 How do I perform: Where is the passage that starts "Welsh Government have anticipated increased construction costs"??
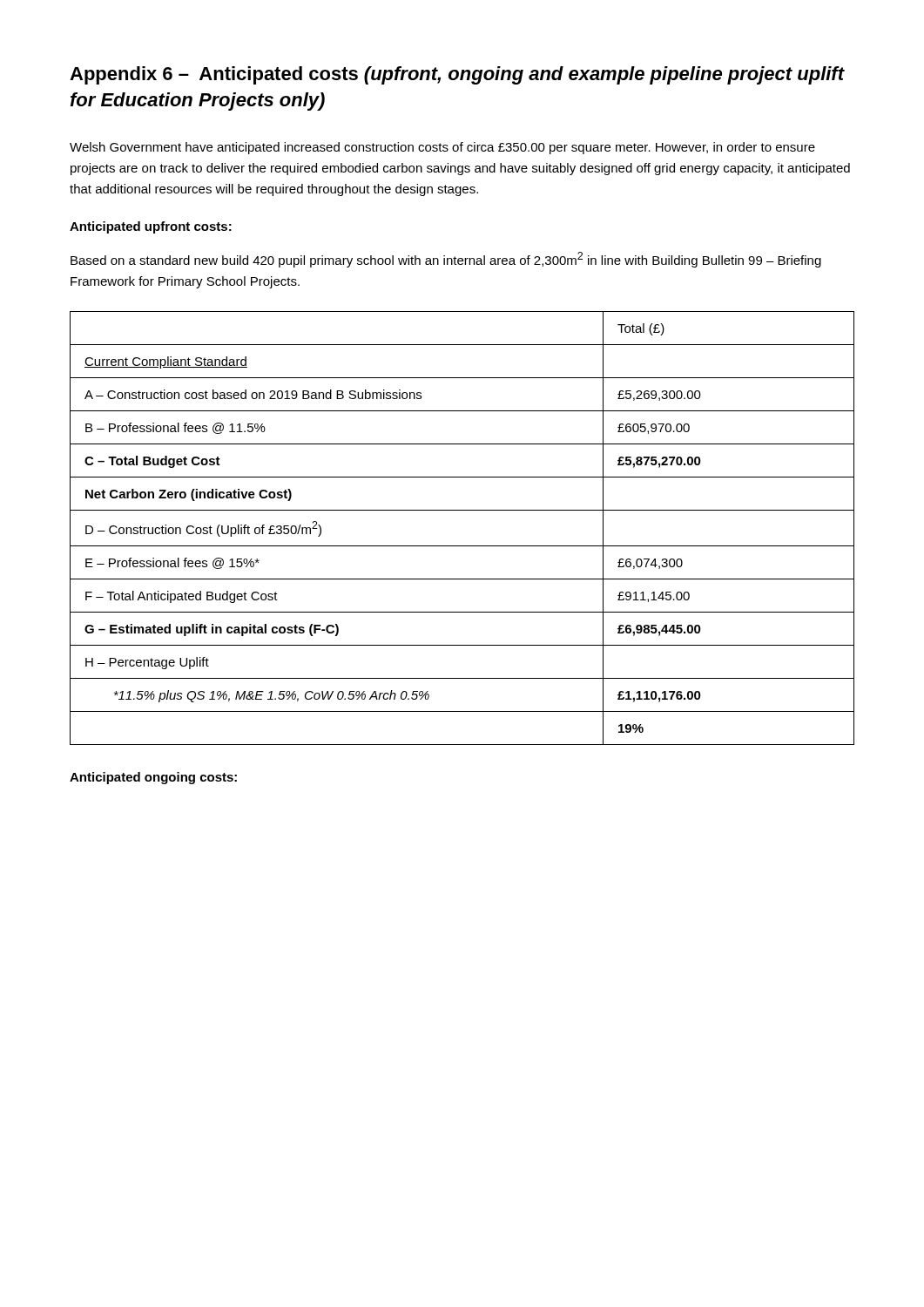click(x=460, y=168)
